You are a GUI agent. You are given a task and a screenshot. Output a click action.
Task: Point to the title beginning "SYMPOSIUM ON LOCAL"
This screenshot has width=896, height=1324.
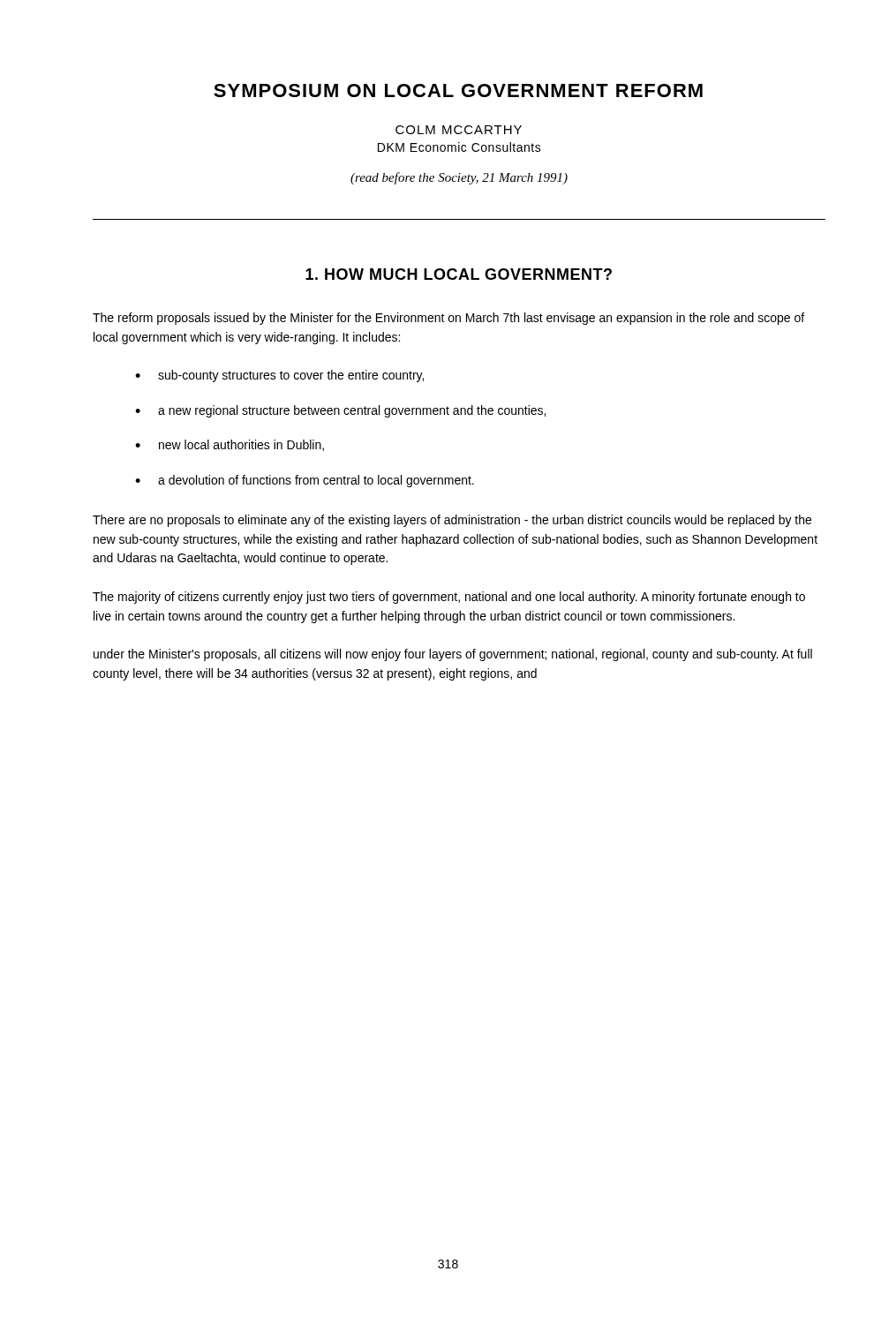[459, 91]
